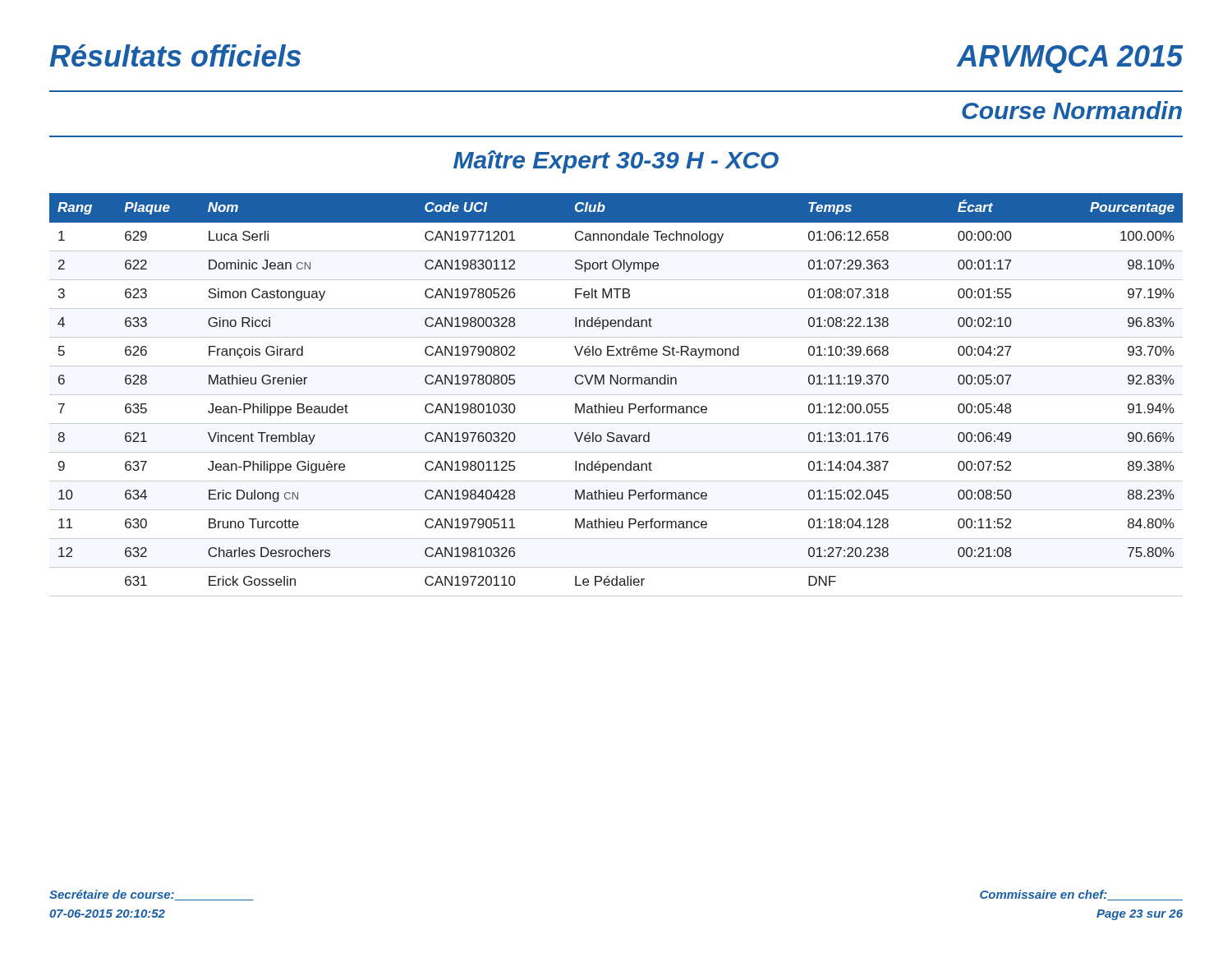Find the passage starting "Course Normandin"

pos(1072,111)
